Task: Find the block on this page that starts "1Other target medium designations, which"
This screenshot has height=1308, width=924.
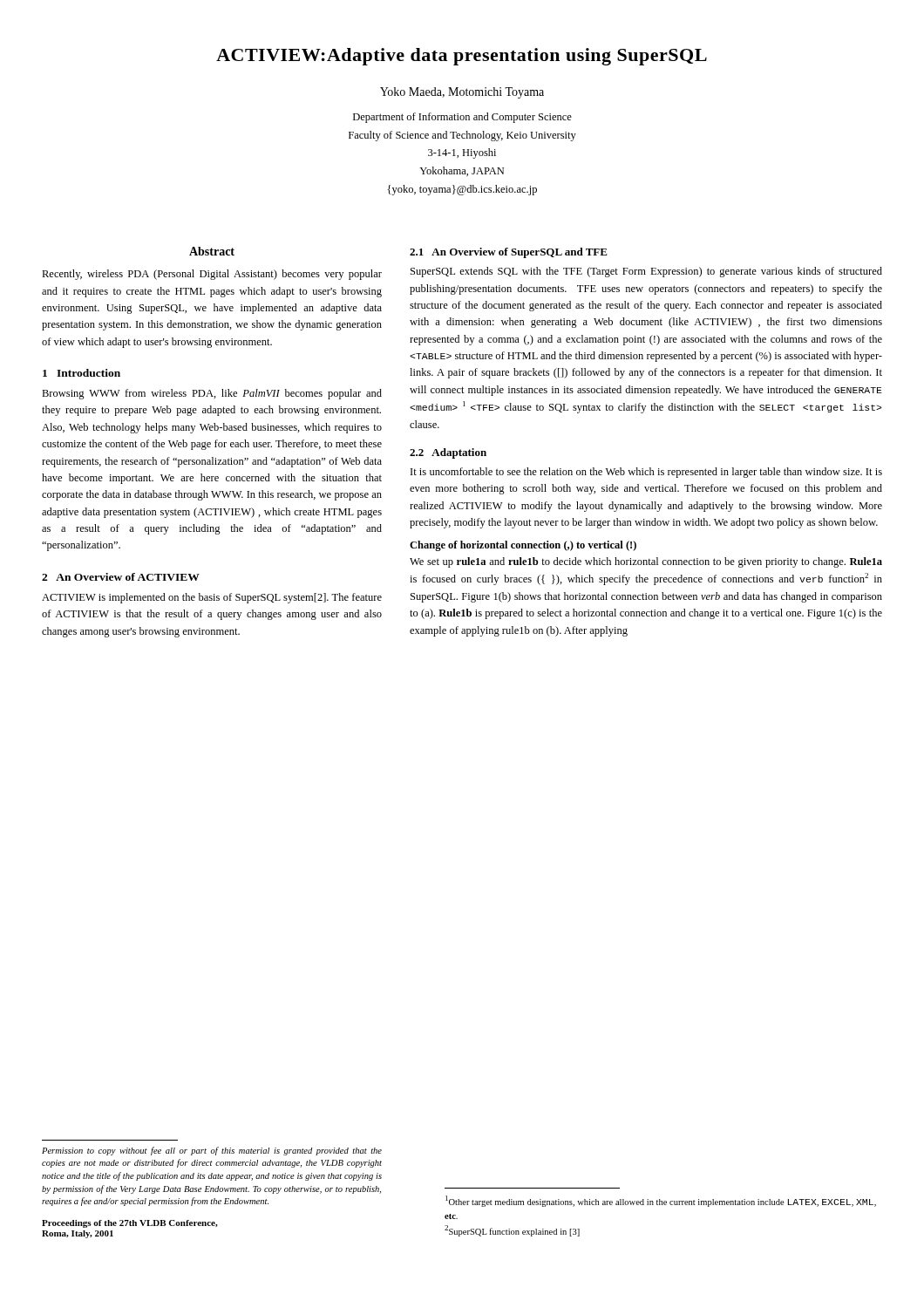Action: click(660, 1215)
